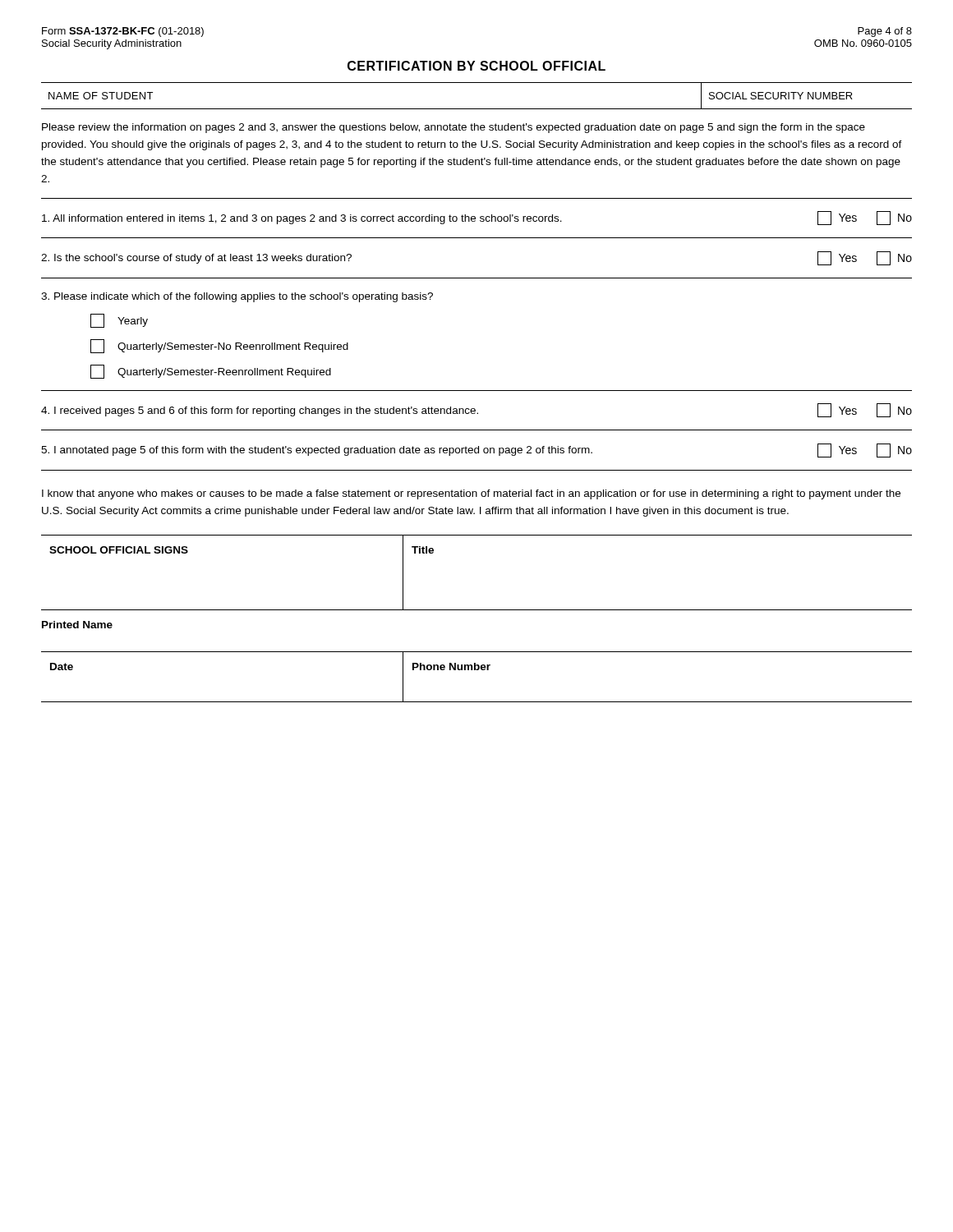
Task: Point to the block starting "I know that"
Action: point(471,502)
